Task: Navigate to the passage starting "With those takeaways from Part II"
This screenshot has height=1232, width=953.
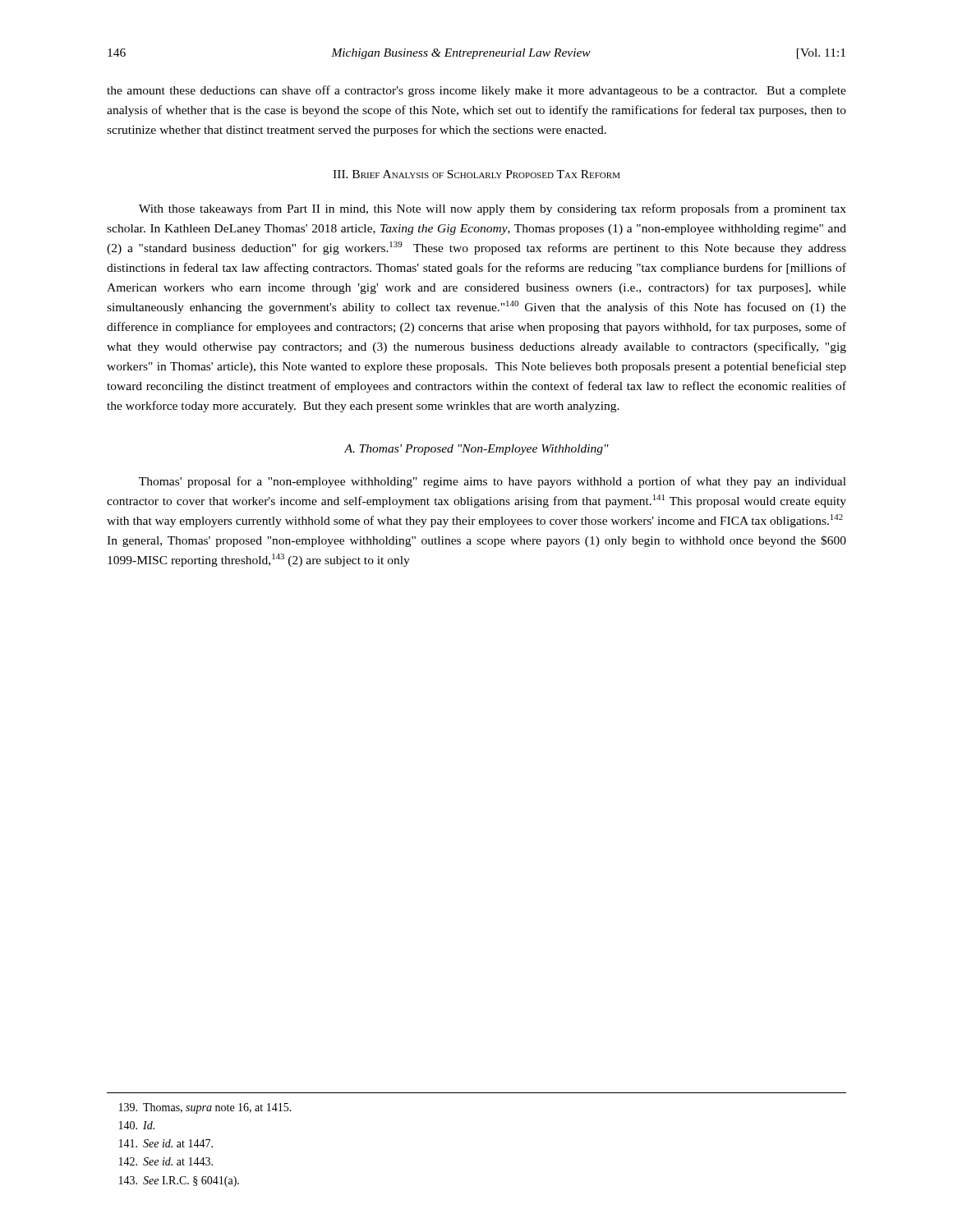Action: [x=476, y=307]
